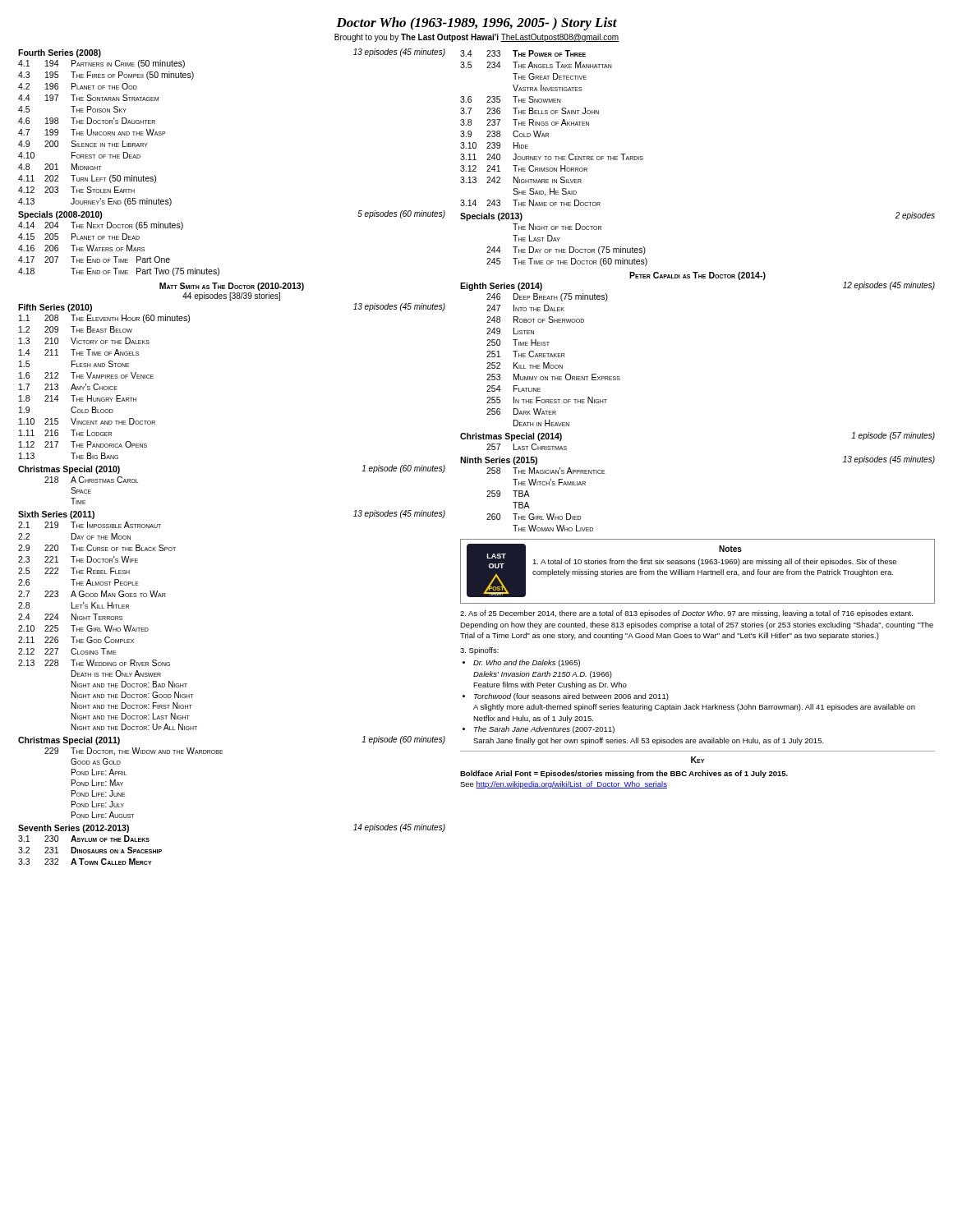Screen dimensions: 1232x953
Task: Locate the table with the text "Specials (2008-2010) 5"
Action: click(x=232, y=243)
